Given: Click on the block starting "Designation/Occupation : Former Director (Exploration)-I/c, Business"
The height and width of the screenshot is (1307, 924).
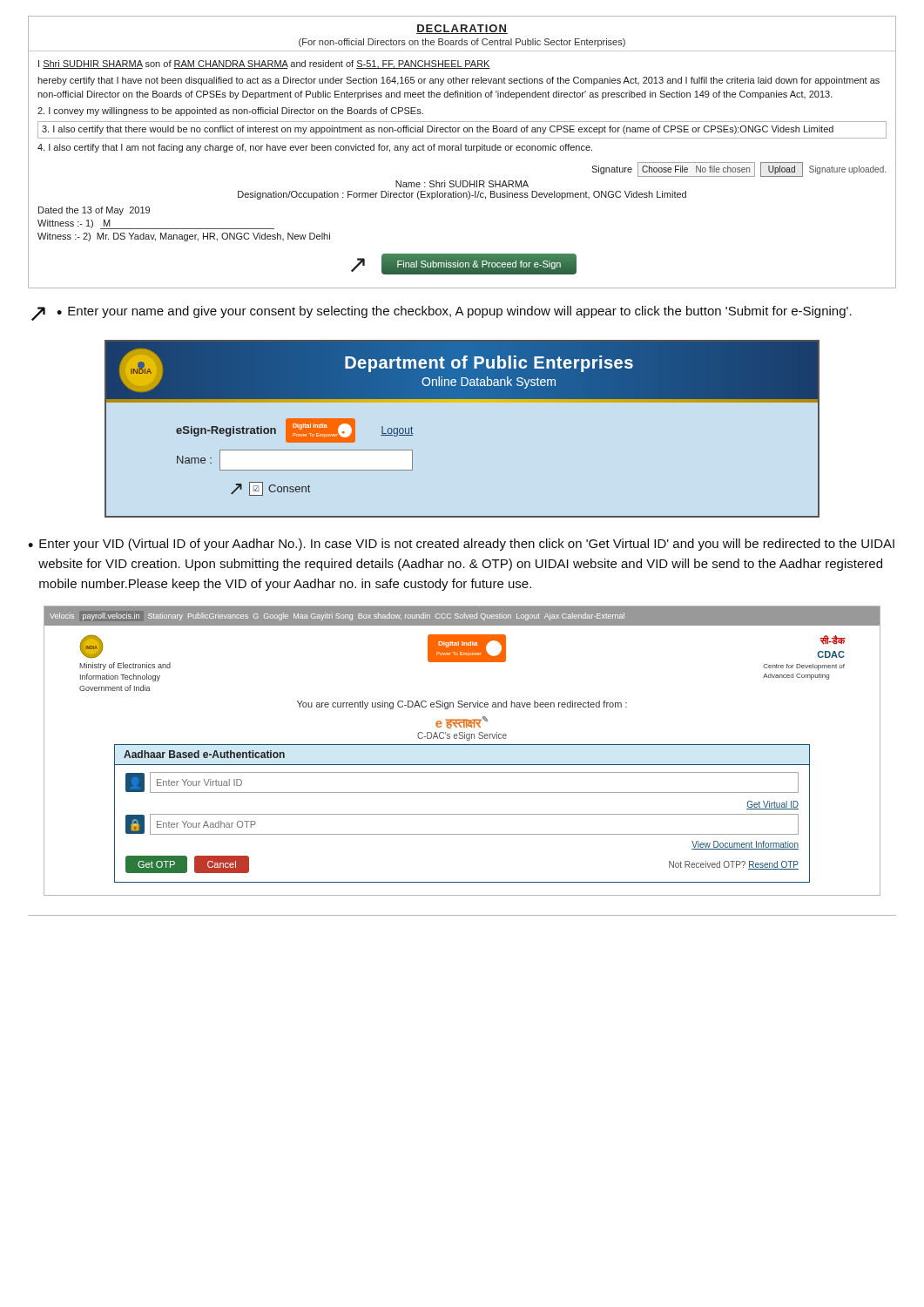Looking at the screenshot, I should [462, 194].
